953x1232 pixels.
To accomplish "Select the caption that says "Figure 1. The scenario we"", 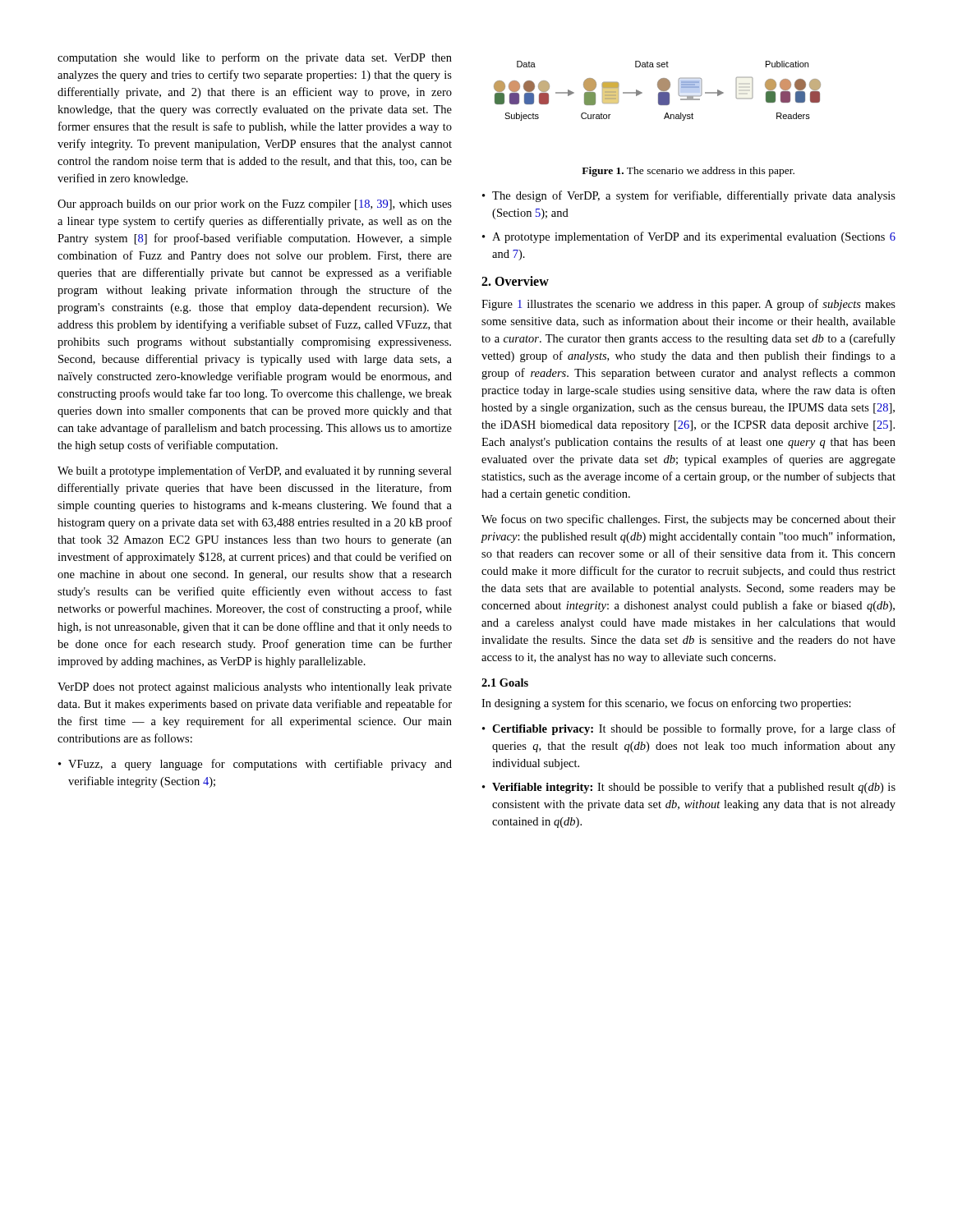I will [688, 171].
